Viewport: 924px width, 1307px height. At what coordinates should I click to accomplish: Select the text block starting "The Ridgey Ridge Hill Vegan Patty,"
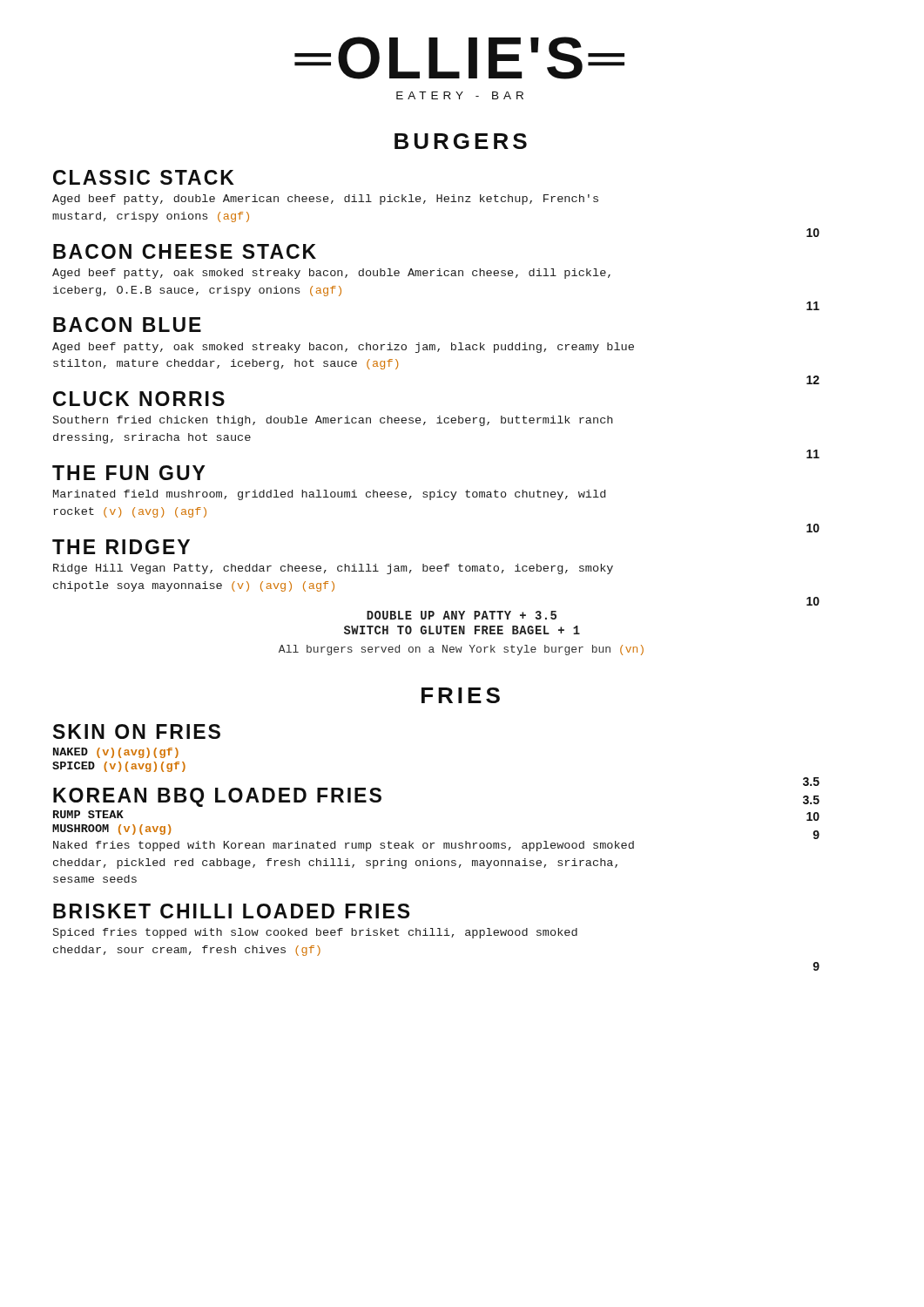pyautogui.click(x=439, y=565)
